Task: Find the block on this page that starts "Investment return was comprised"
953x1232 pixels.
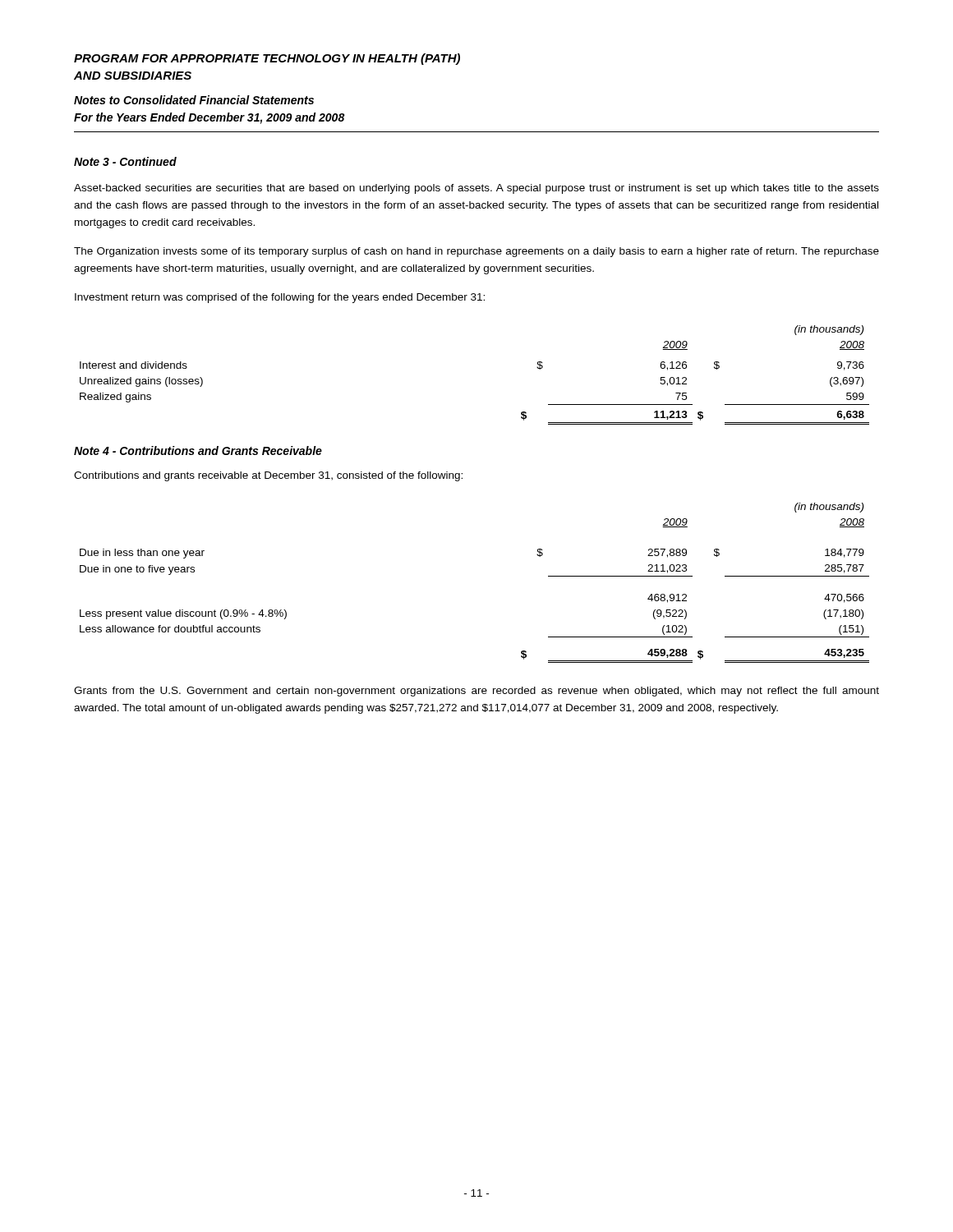Action: coord(280,297)
